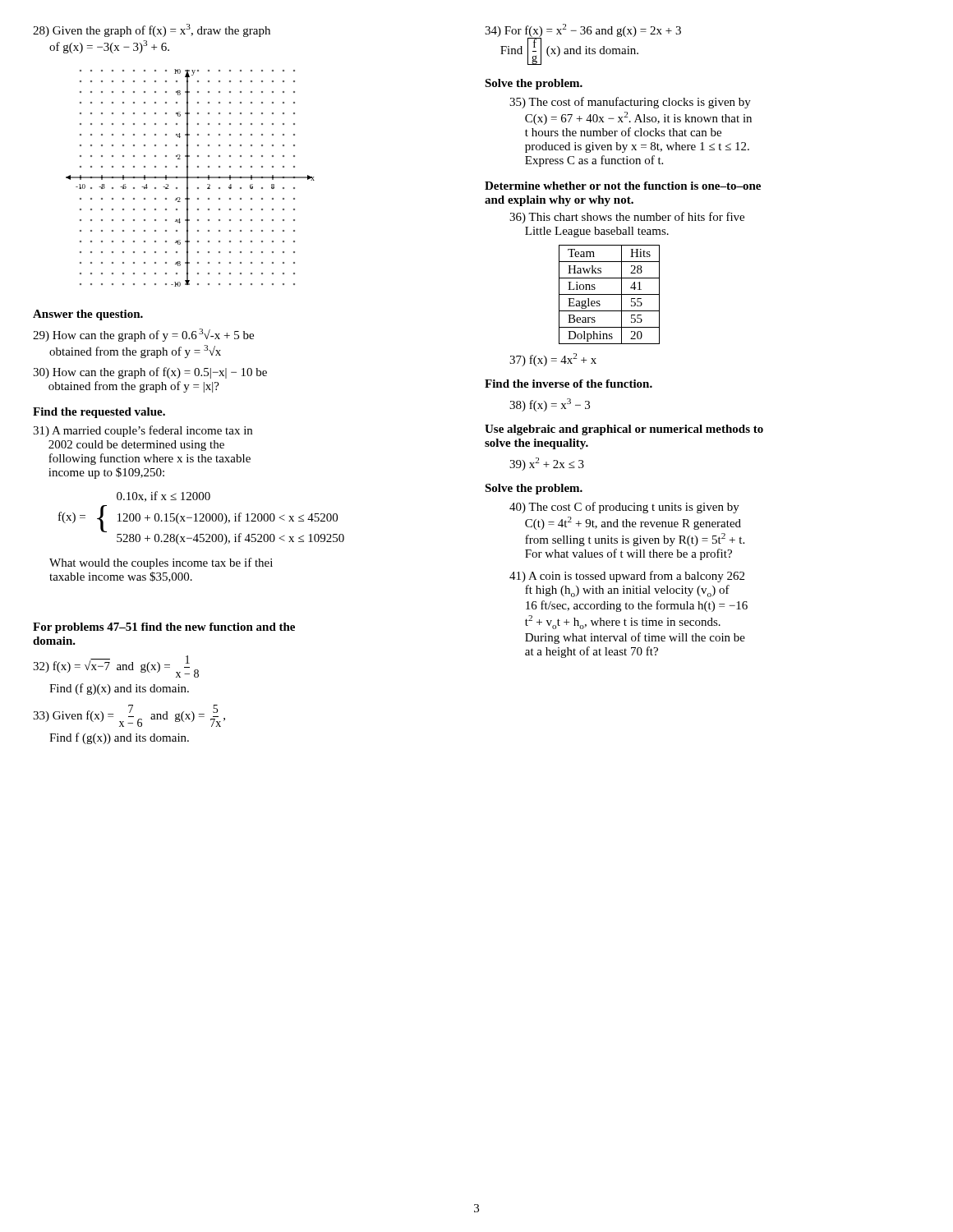Point to the block starting "37) f(x) = 4x2 + x"
The width and height of the screenshot is (953, 1232).
tap(553, 359)
